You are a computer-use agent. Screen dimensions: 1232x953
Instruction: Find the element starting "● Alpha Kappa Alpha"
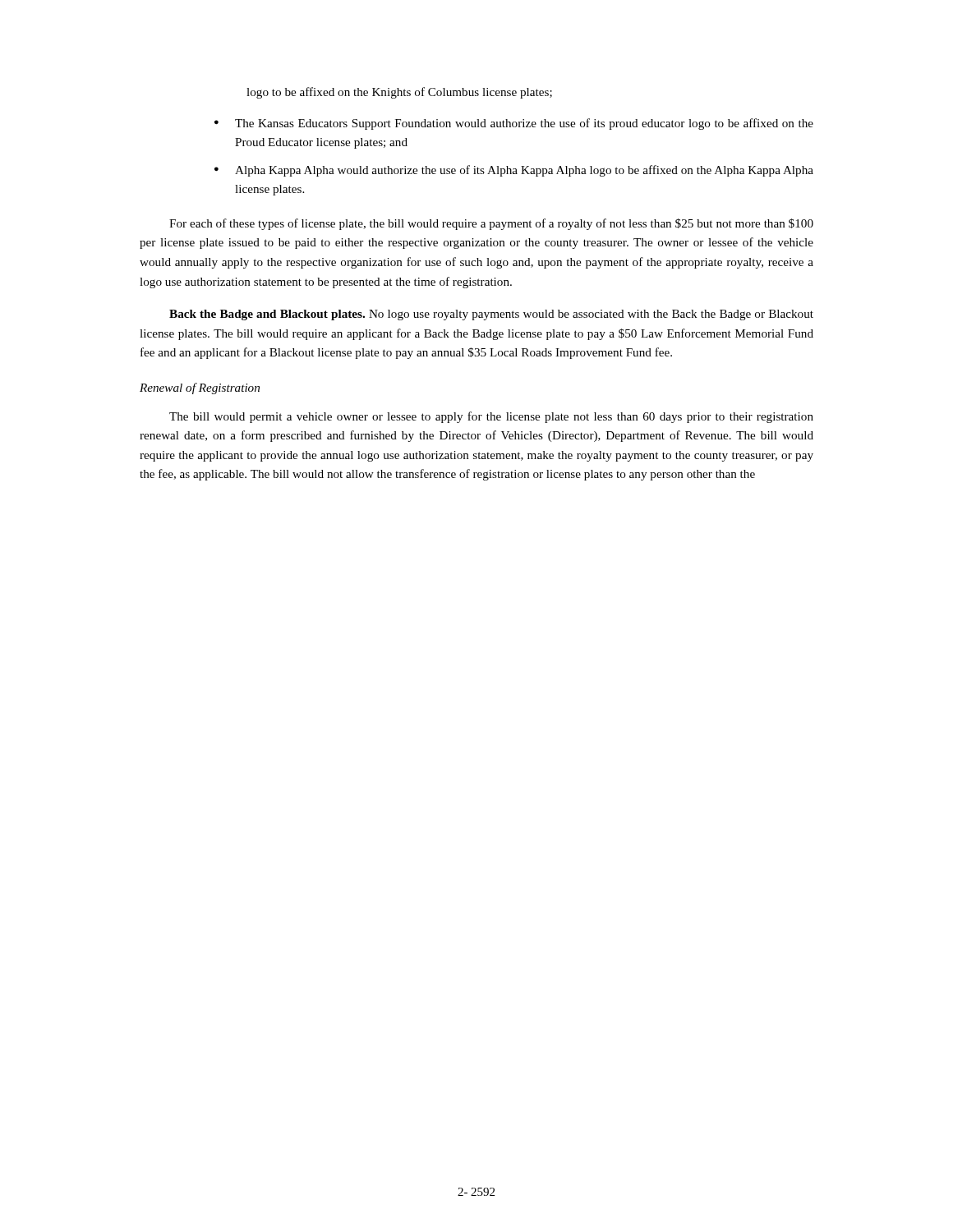513,179
